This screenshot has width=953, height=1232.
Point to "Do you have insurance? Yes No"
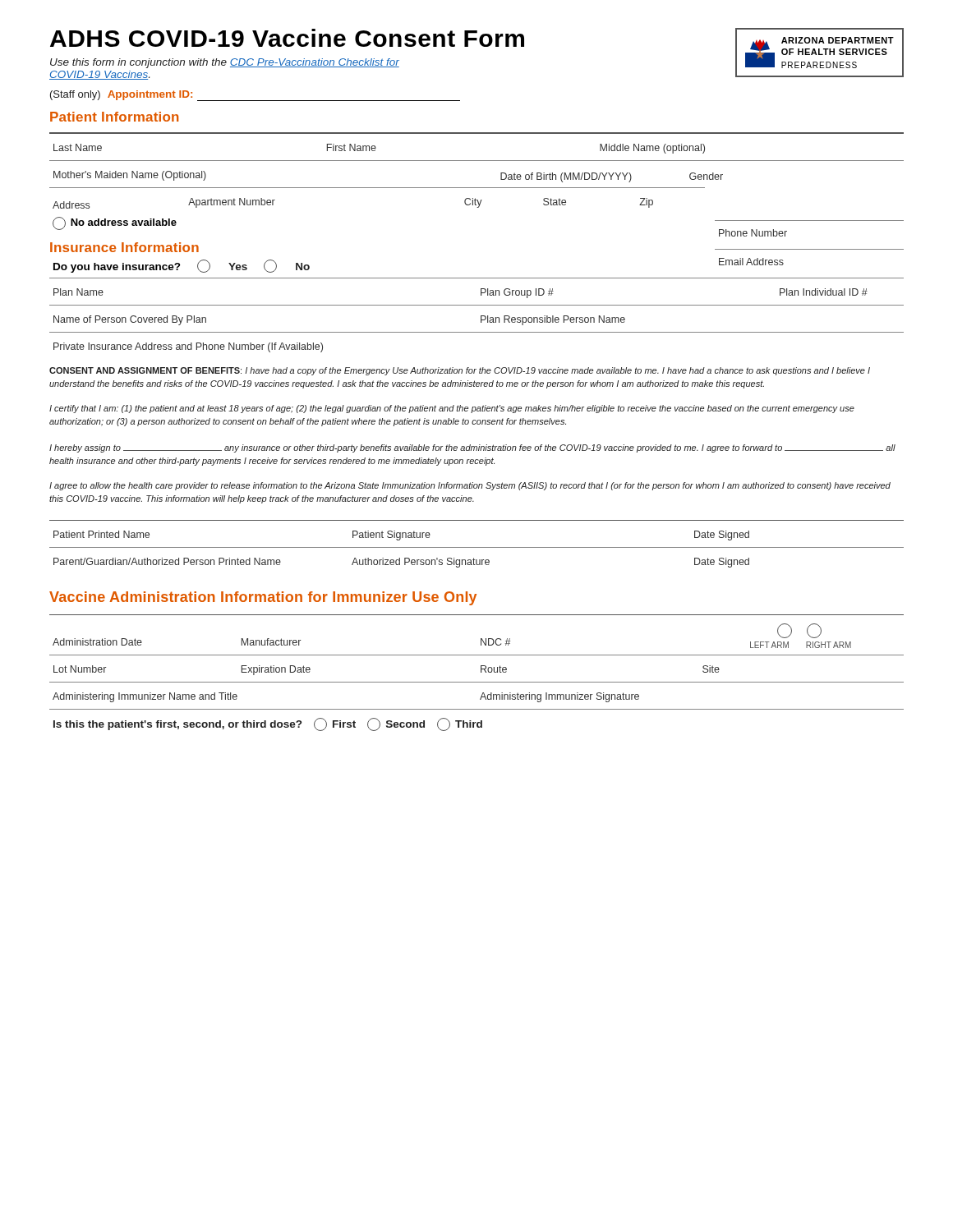click(181, 266)
